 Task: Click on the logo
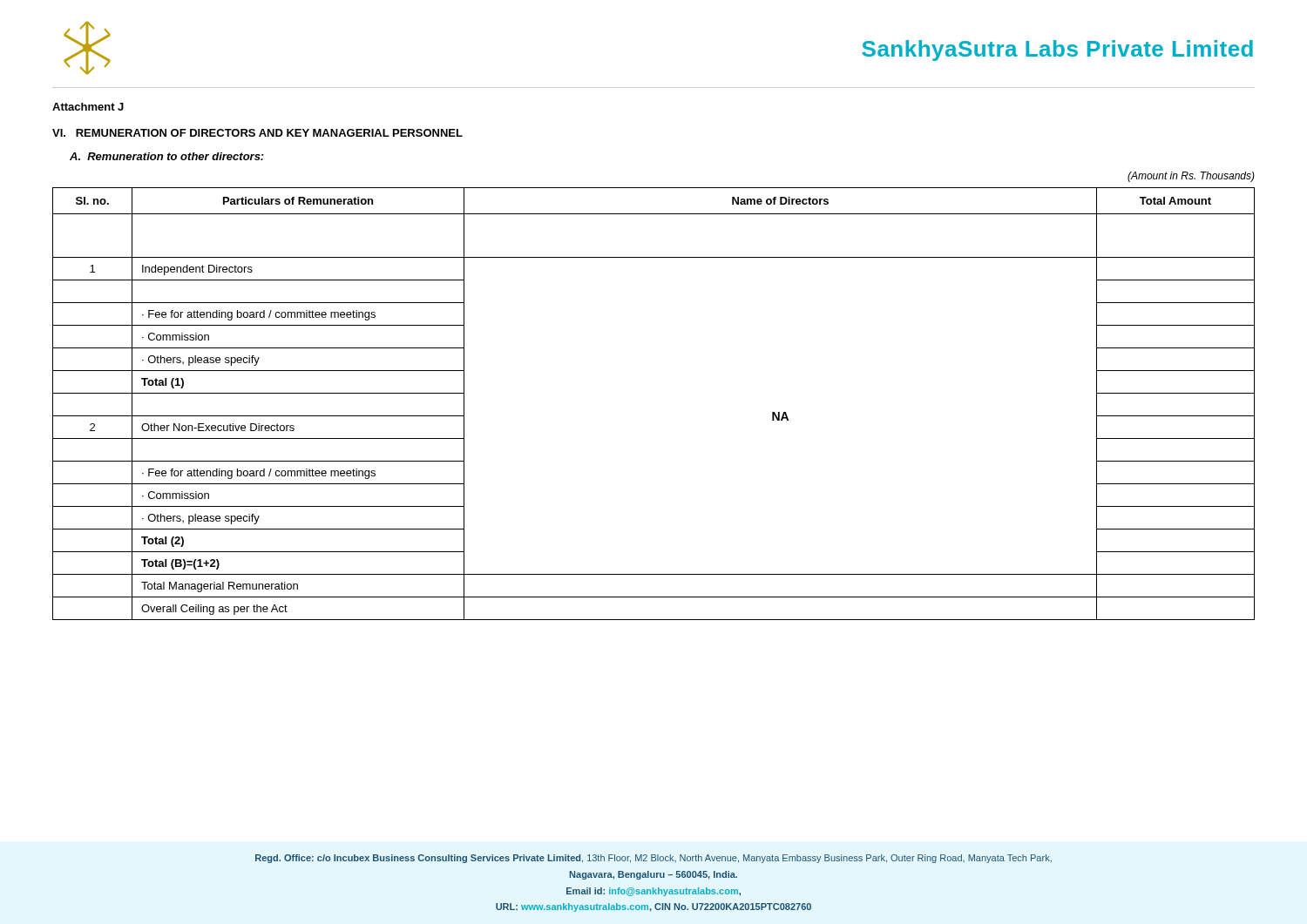coord(87,49)
